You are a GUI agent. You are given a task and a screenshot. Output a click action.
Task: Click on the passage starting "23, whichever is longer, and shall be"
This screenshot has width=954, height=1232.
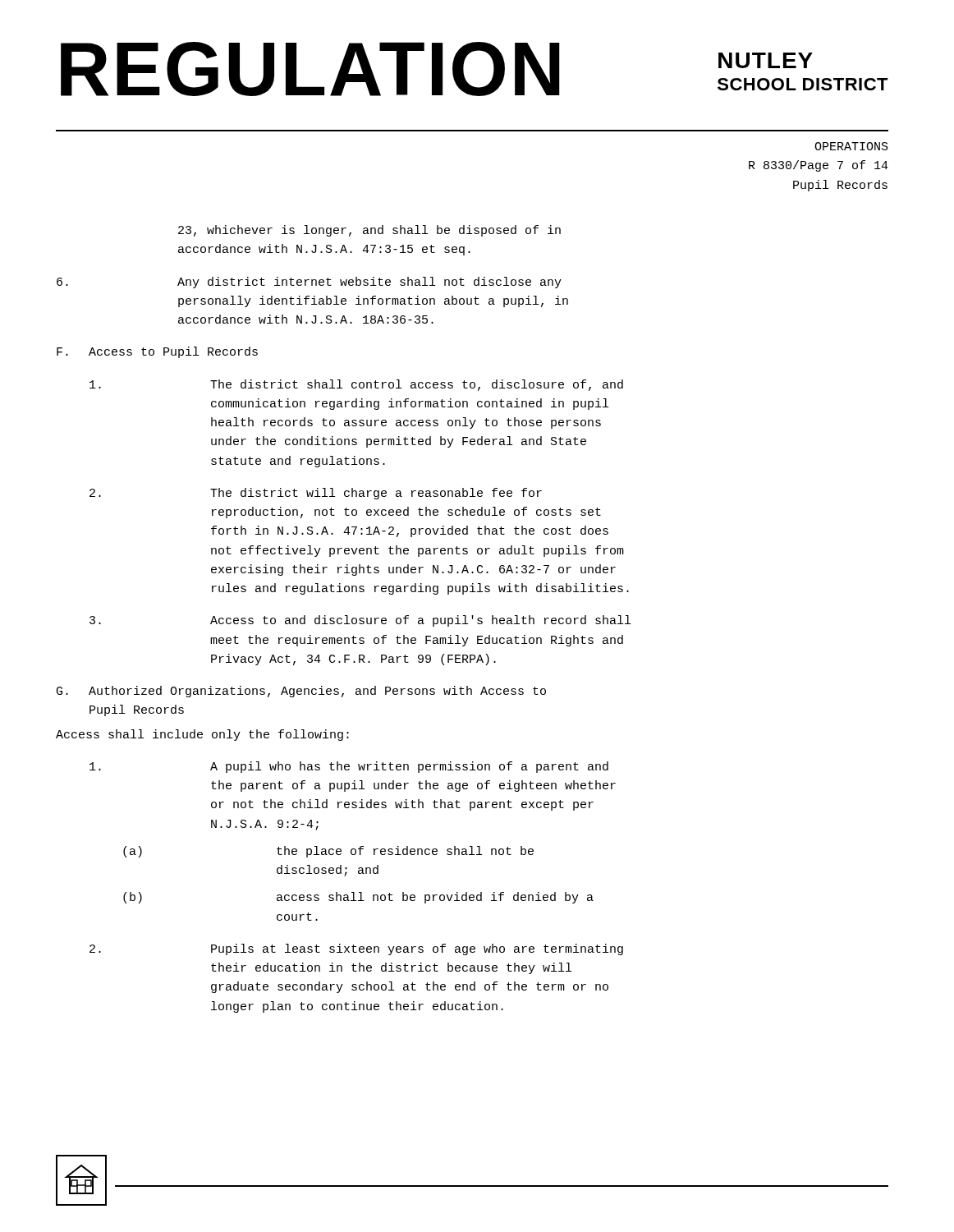pos(369,241)
